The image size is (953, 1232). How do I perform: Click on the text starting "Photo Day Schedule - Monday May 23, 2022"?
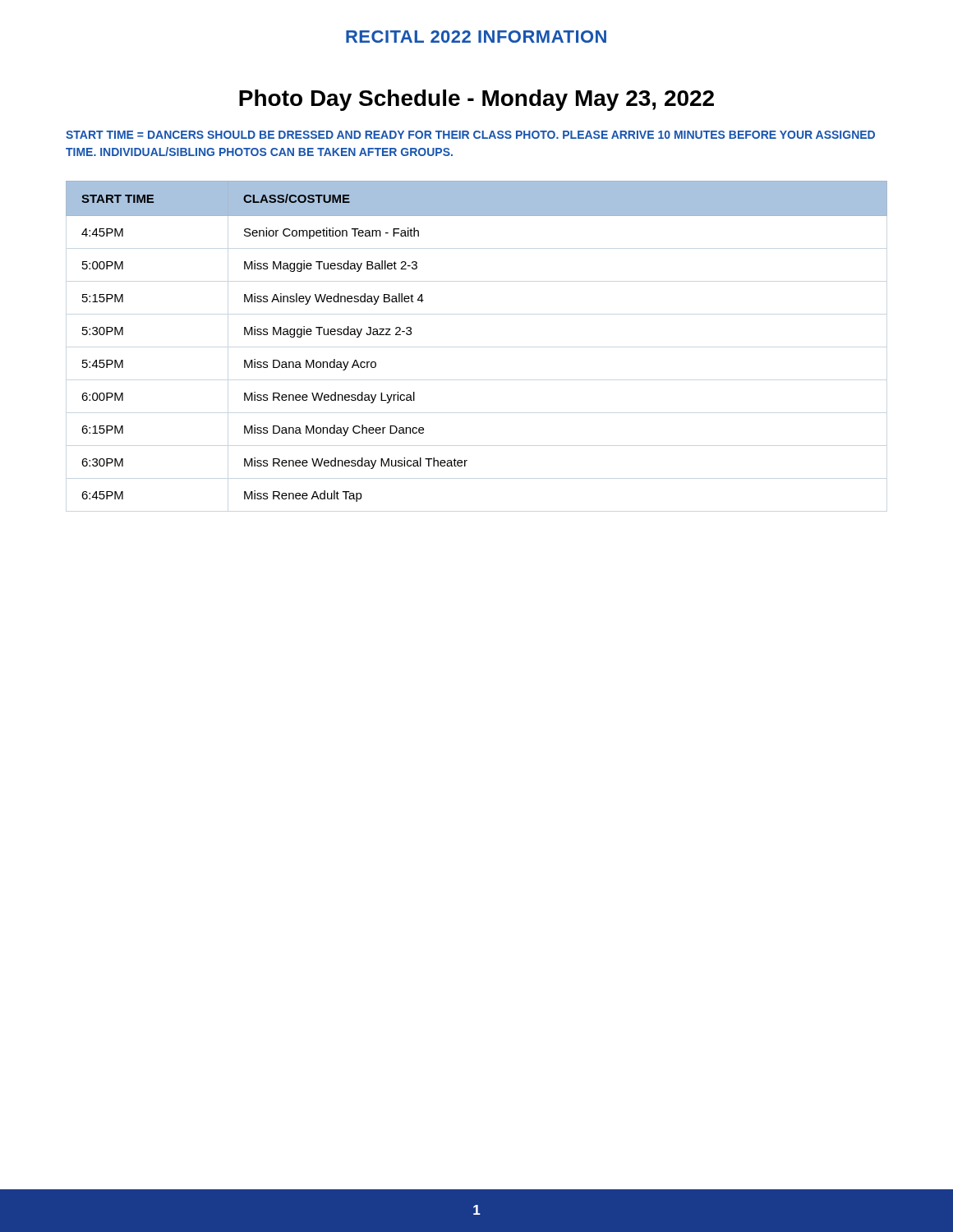pos(476,98)
